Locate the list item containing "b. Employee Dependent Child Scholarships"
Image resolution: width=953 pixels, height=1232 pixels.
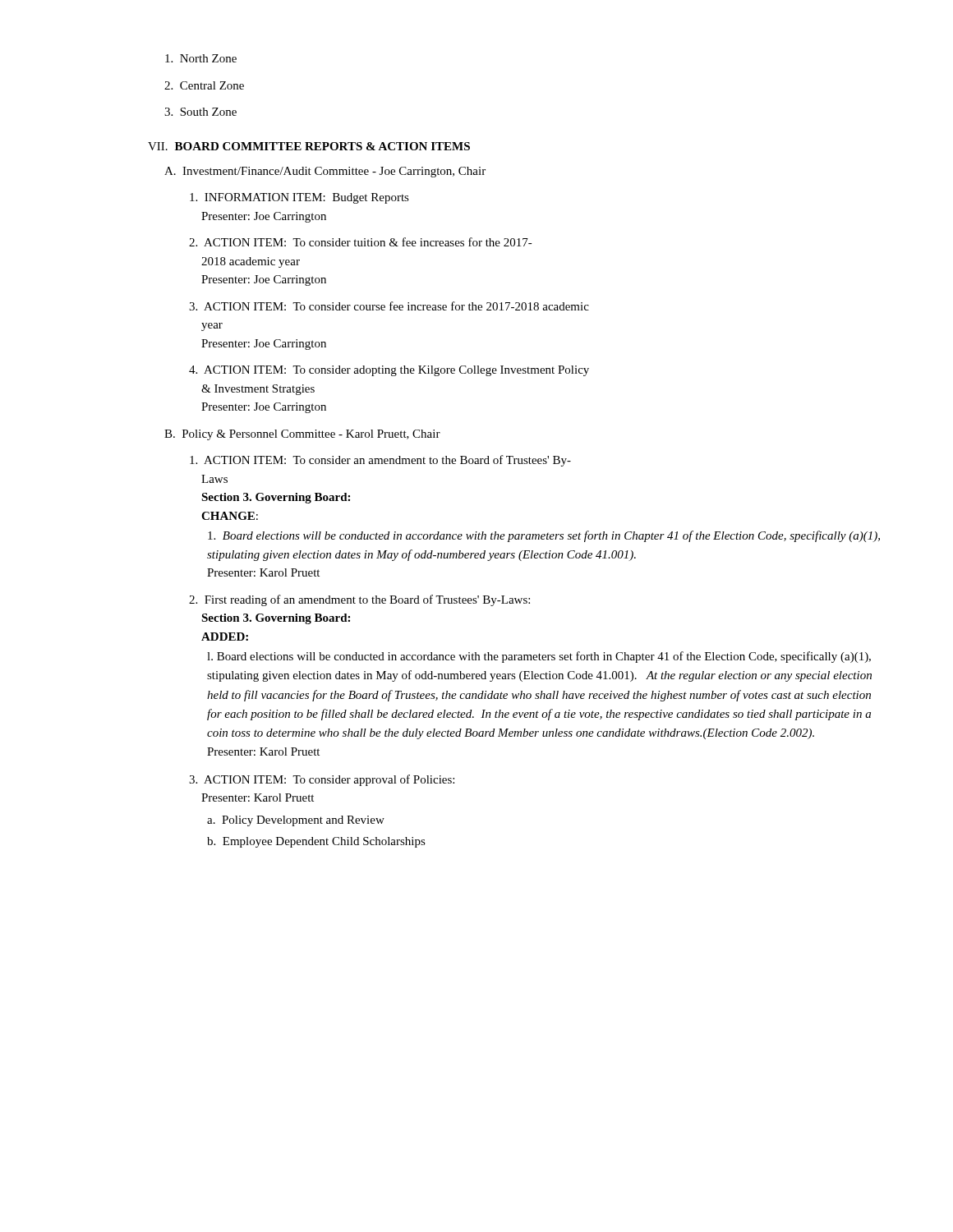(316, 841)
